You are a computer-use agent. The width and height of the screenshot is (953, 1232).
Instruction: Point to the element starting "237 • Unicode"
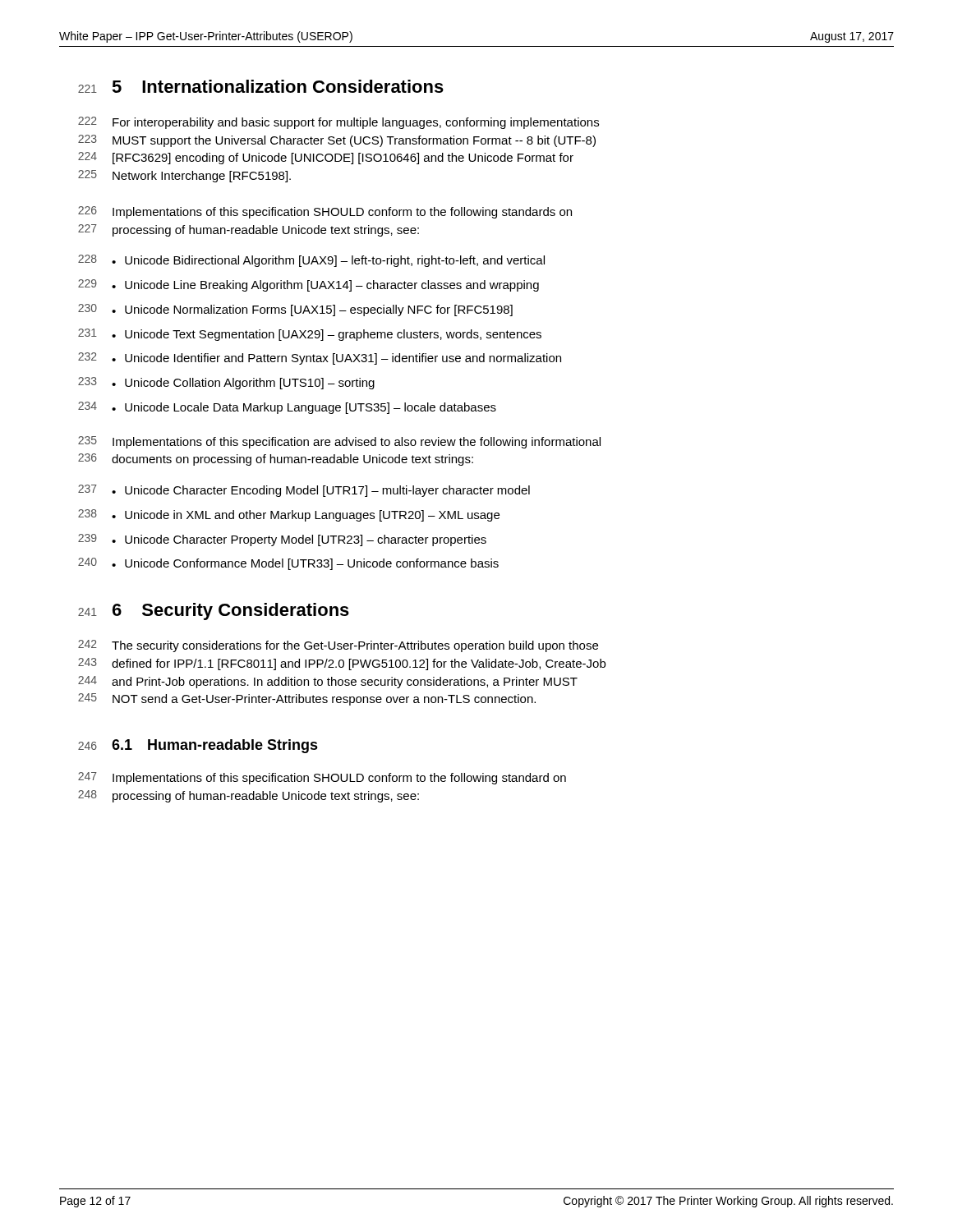476,491
